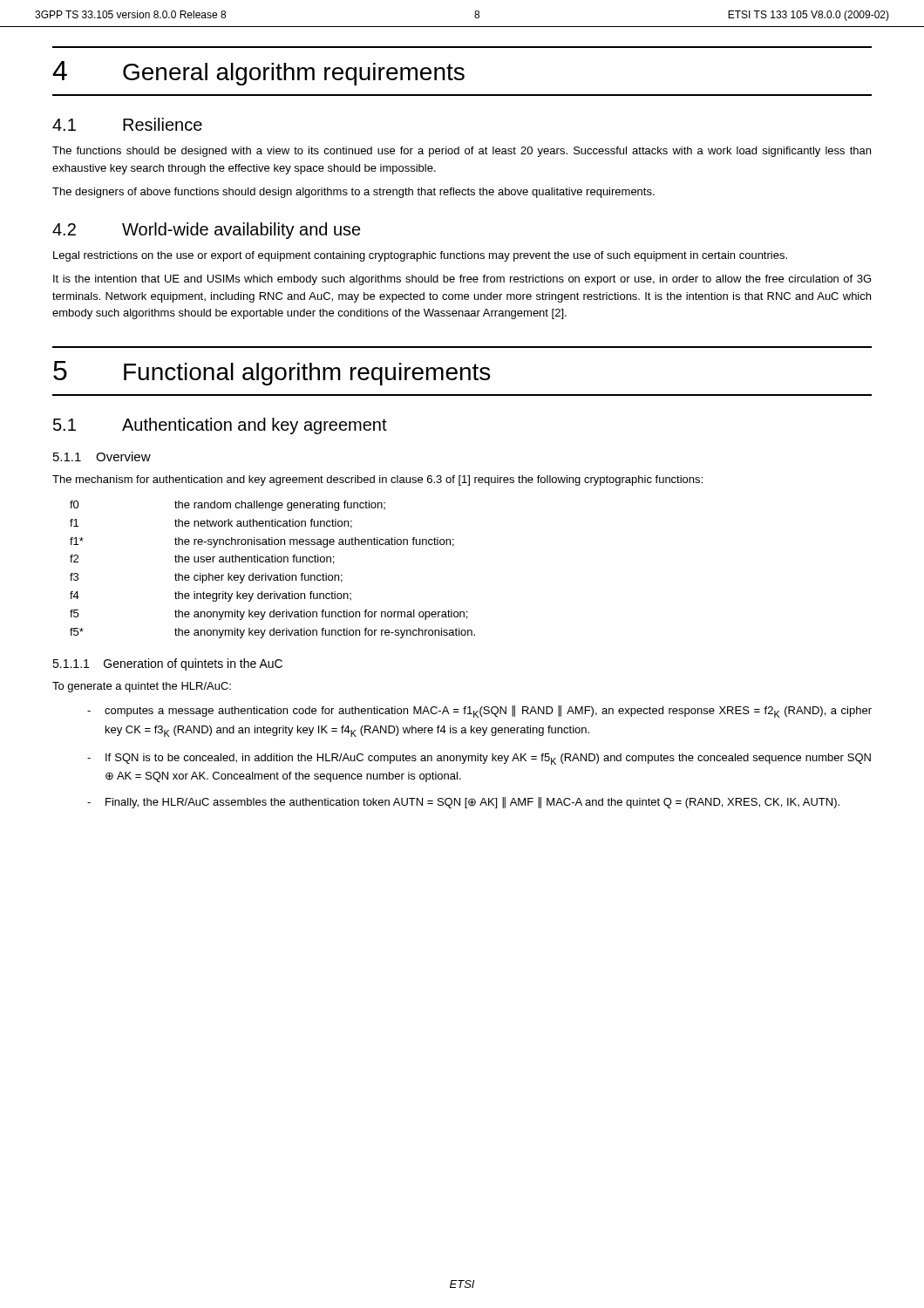Viewport: 924px width, 1308px height.
Task: Locate the title containing "4 General algorithm requirements"
Action: click(x=259, y=71)
